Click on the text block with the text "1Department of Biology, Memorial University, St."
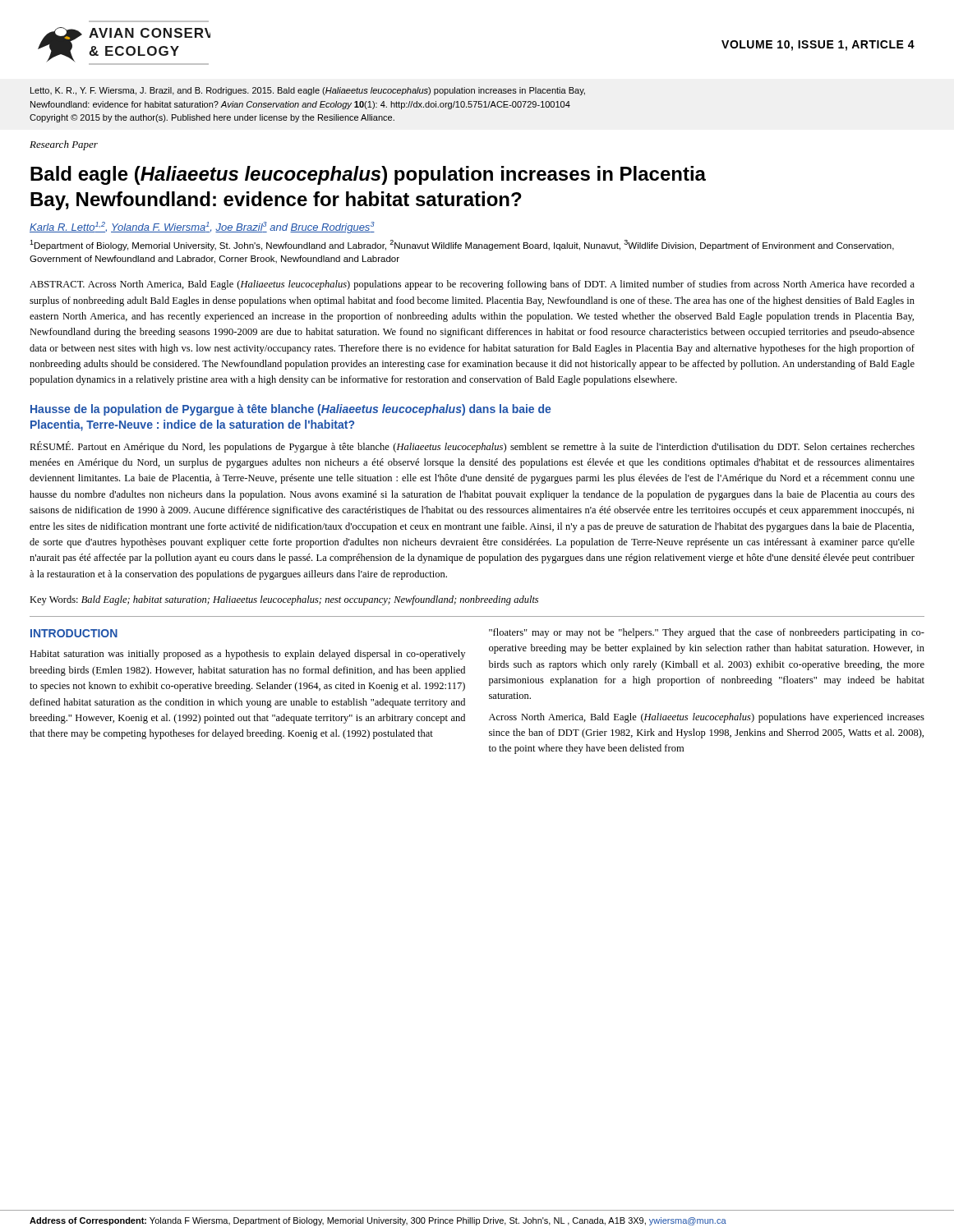Screen dimensions: 1232x954 (462, 251)
